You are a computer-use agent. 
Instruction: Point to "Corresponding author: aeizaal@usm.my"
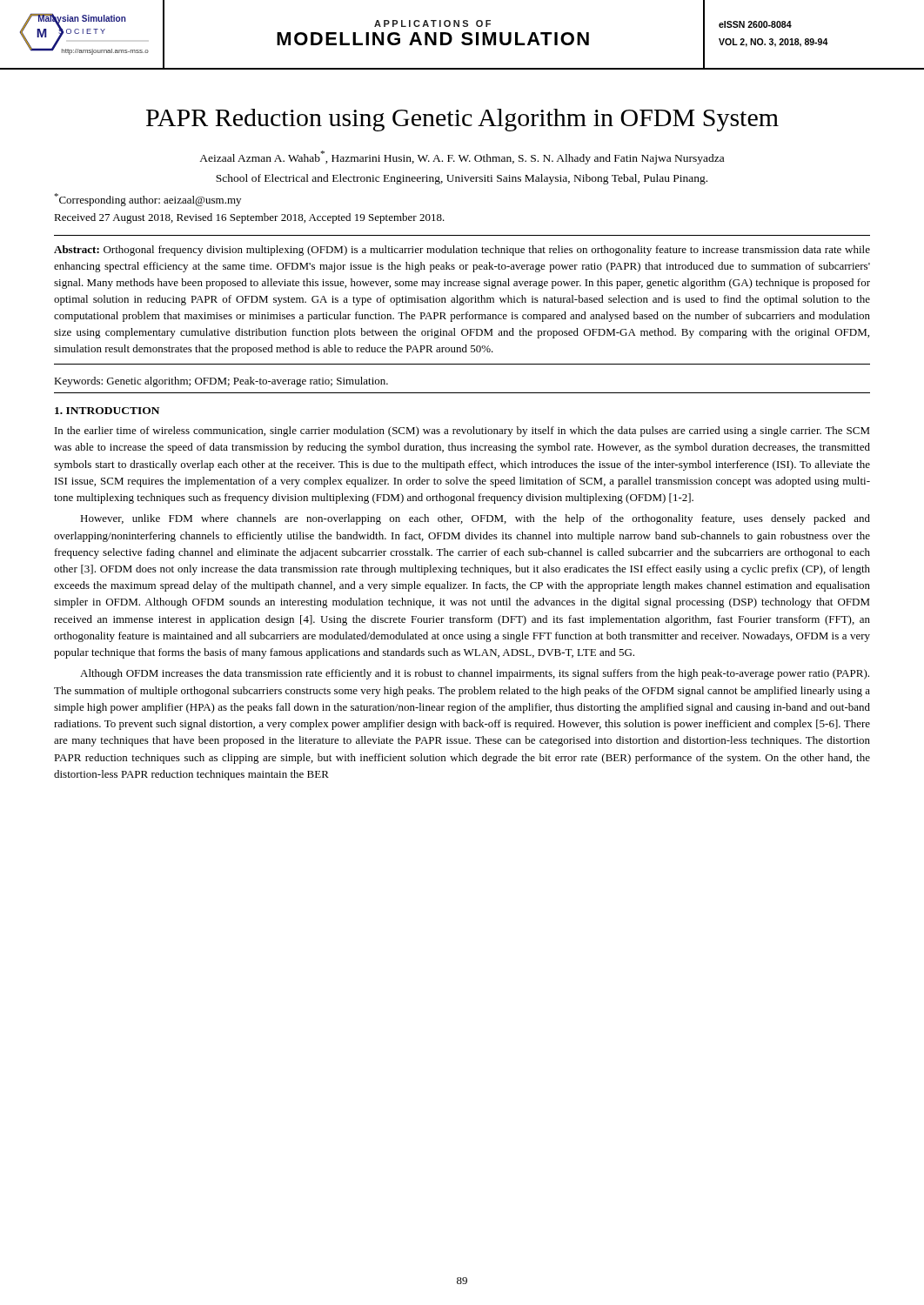click(x=148, y=198)
